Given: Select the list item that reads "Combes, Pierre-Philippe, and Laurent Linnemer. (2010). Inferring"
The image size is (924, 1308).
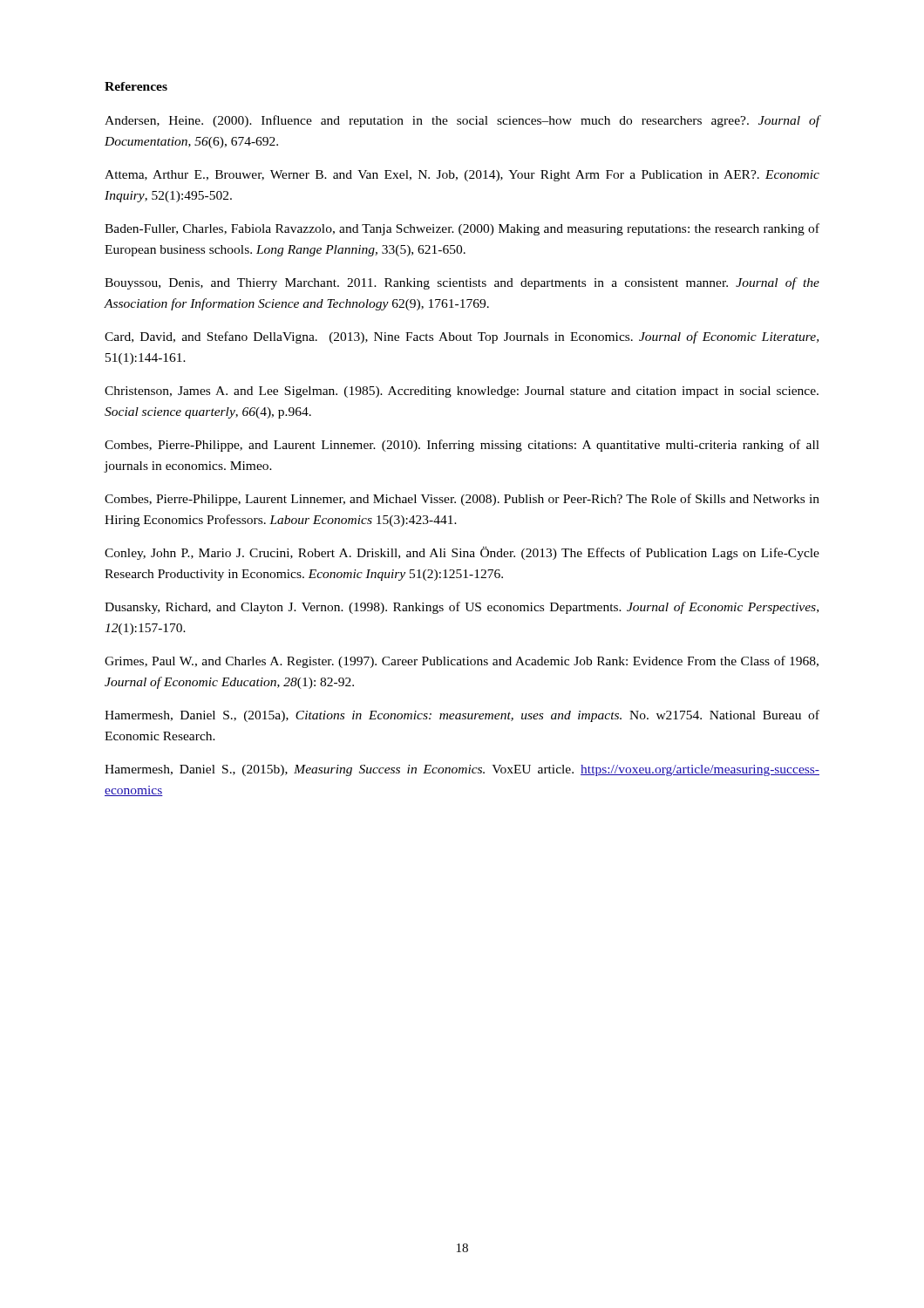Looking at the screenshot, I should (462, 455).
